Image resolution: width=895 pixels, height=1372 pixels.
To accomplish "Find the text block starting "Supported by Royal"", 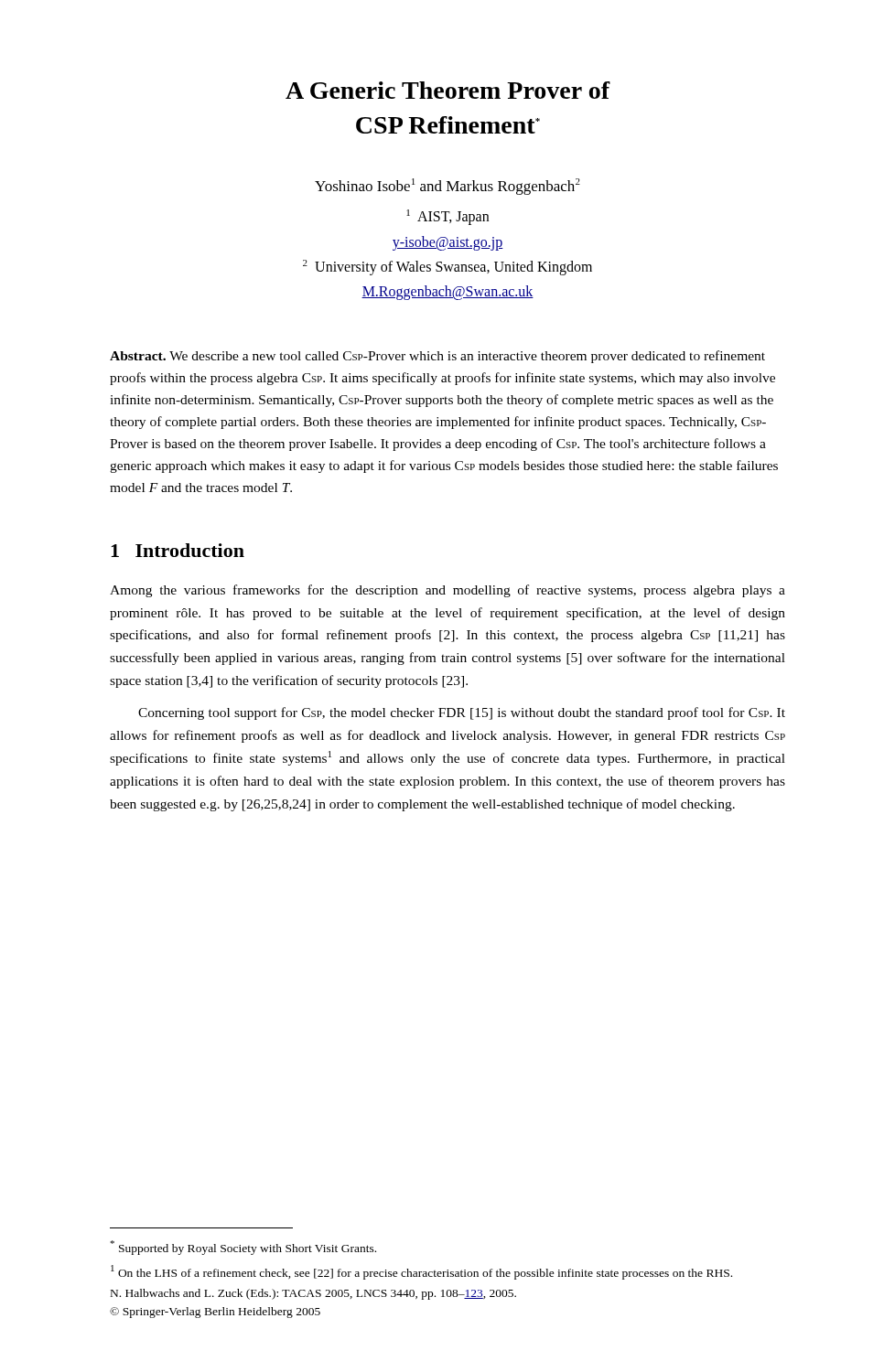I will tap(243, 1248).
